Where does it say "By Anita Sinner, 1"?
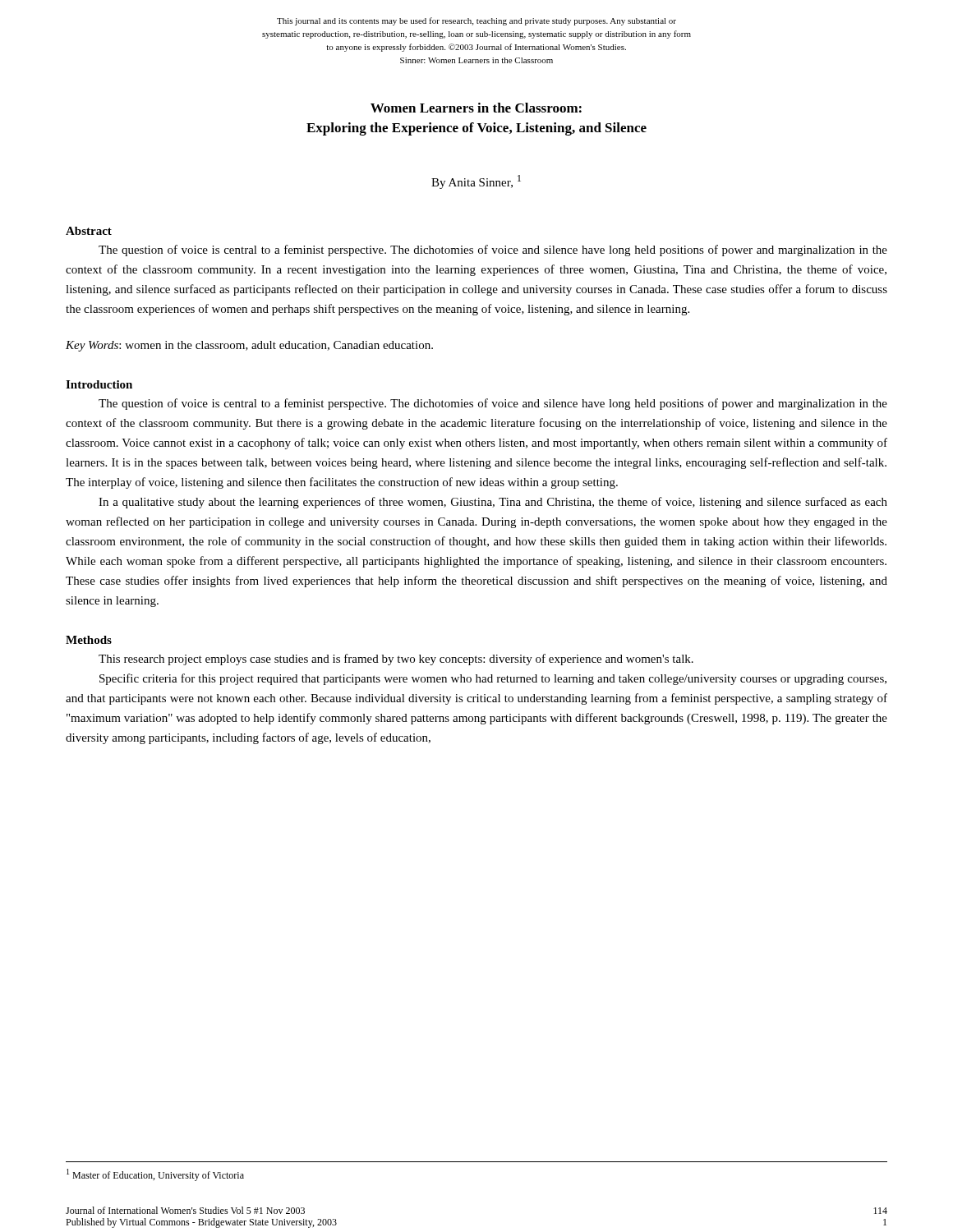 tap(476, 181)
